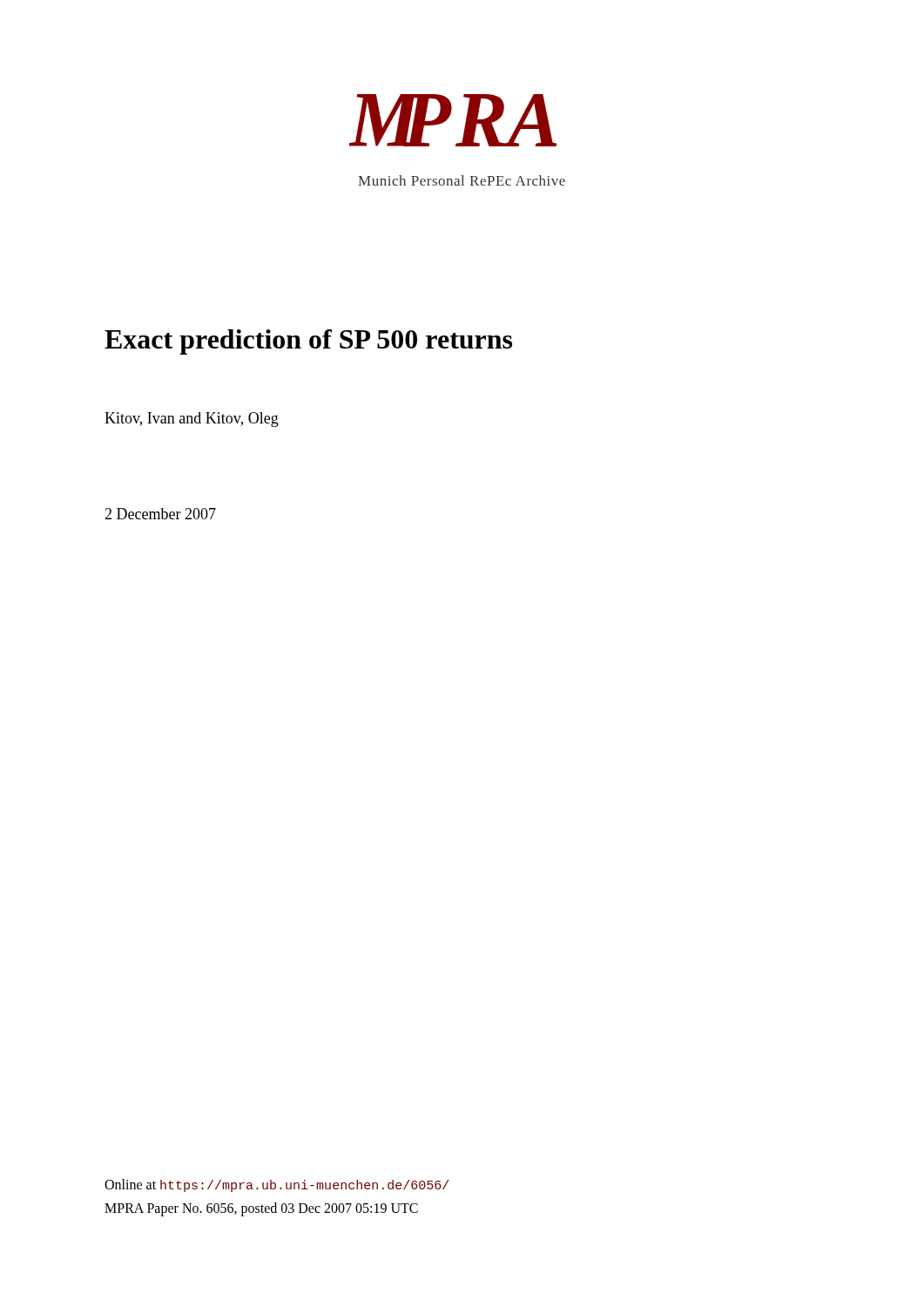Locate the title containing "Exact prediction of SP 500 returns"
Viewport: 924px width, 1307px height.
pos(462,339)
